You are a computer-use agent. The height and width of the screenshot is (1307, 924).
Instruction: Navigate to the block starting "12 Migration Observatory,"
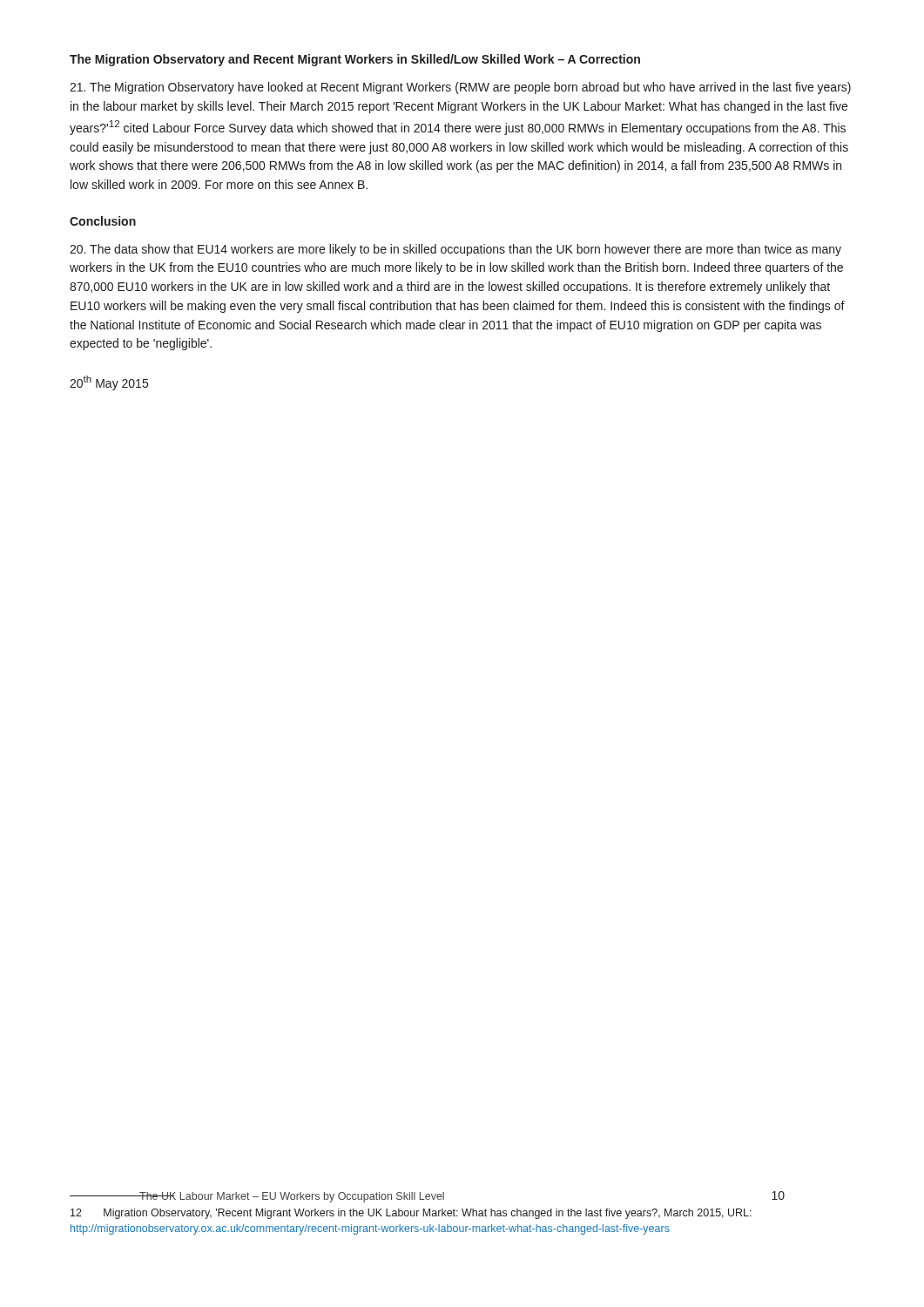[462, 1216]
